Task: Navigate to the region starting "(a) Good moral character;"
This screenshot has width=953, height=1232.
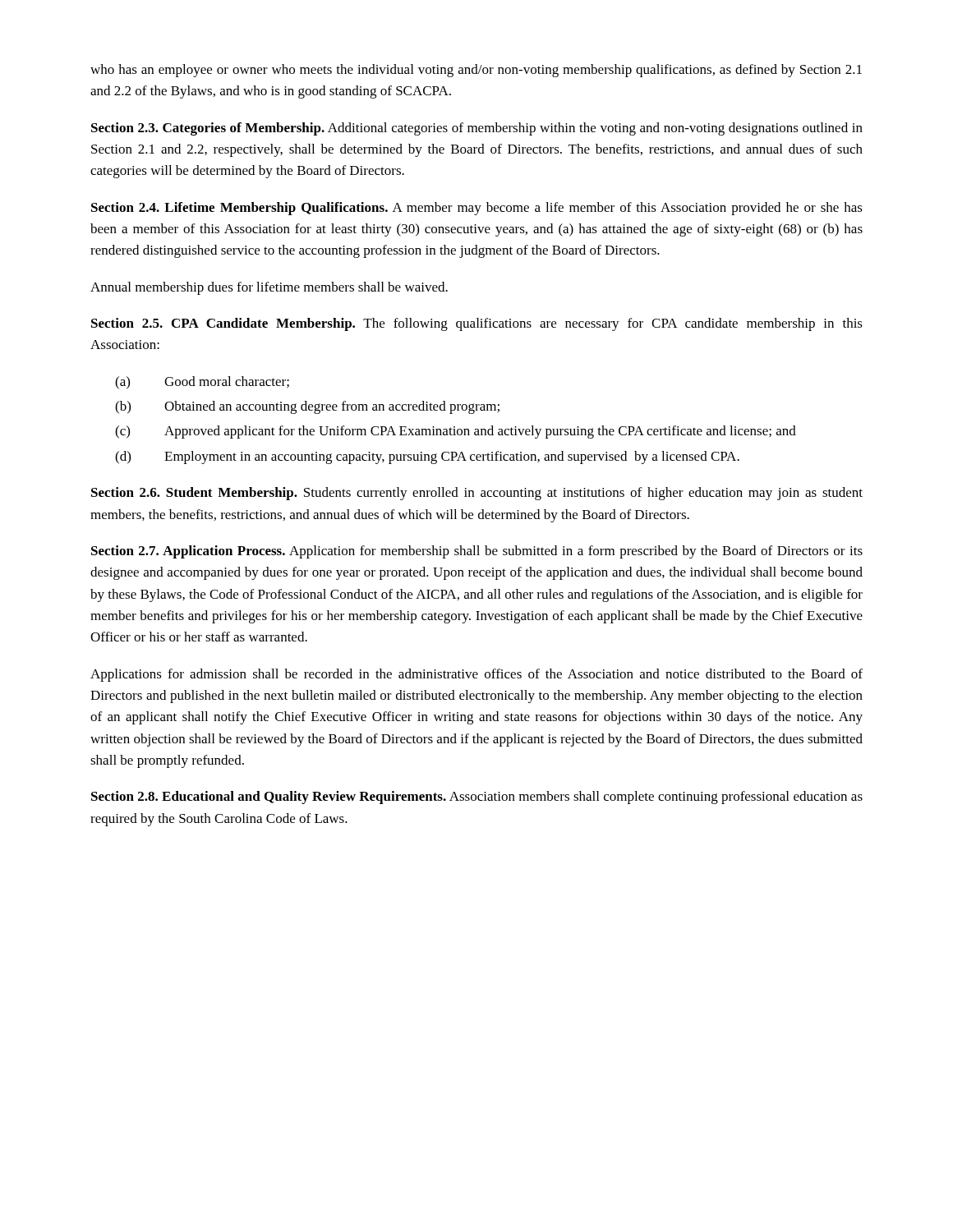Action: tap(202, 383)
